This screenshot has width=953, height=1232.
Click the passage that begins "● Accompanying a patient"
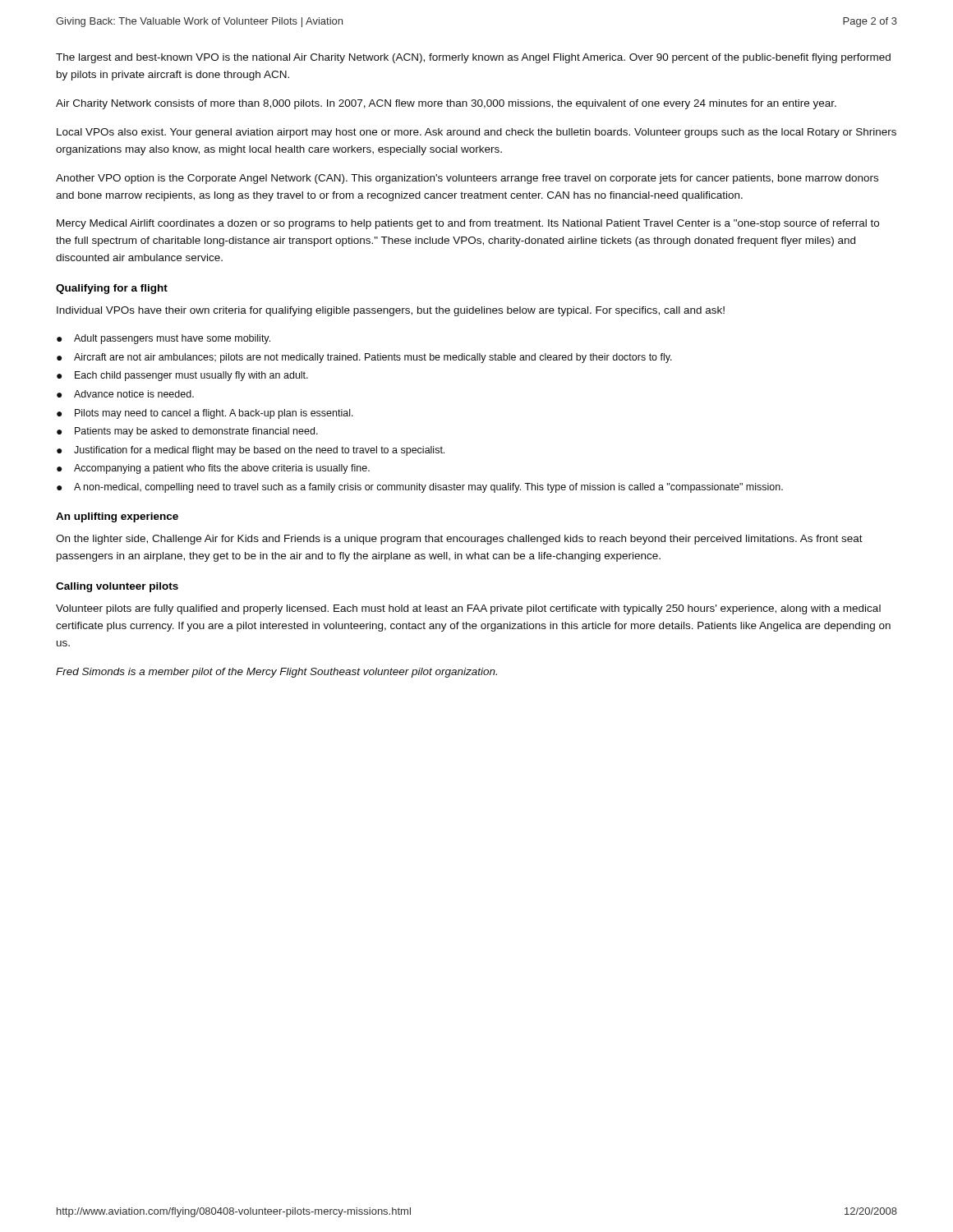pyautogui.click(x=213, y=469)
